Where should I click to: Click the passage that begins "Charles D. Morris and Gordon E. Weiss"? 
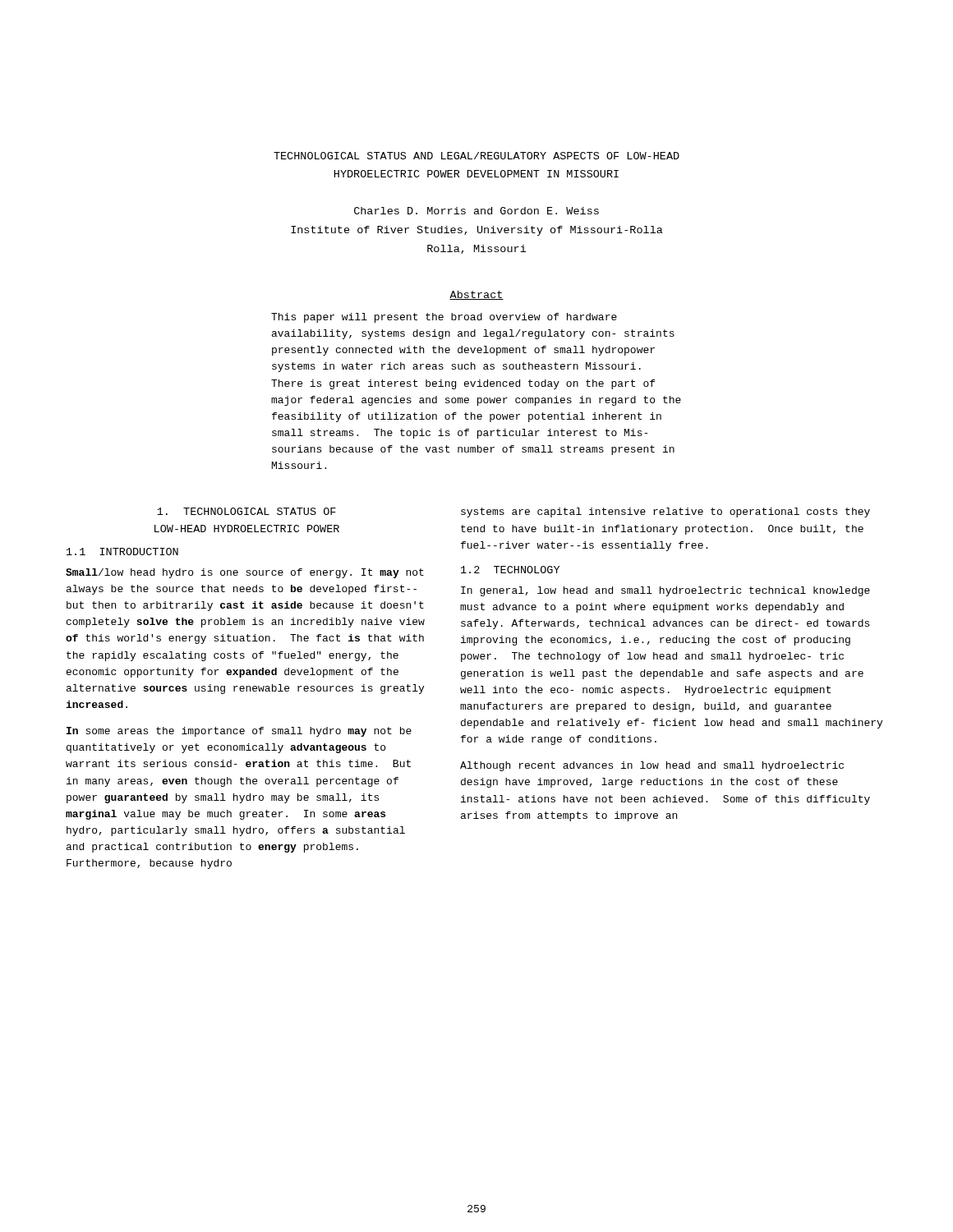476,231
